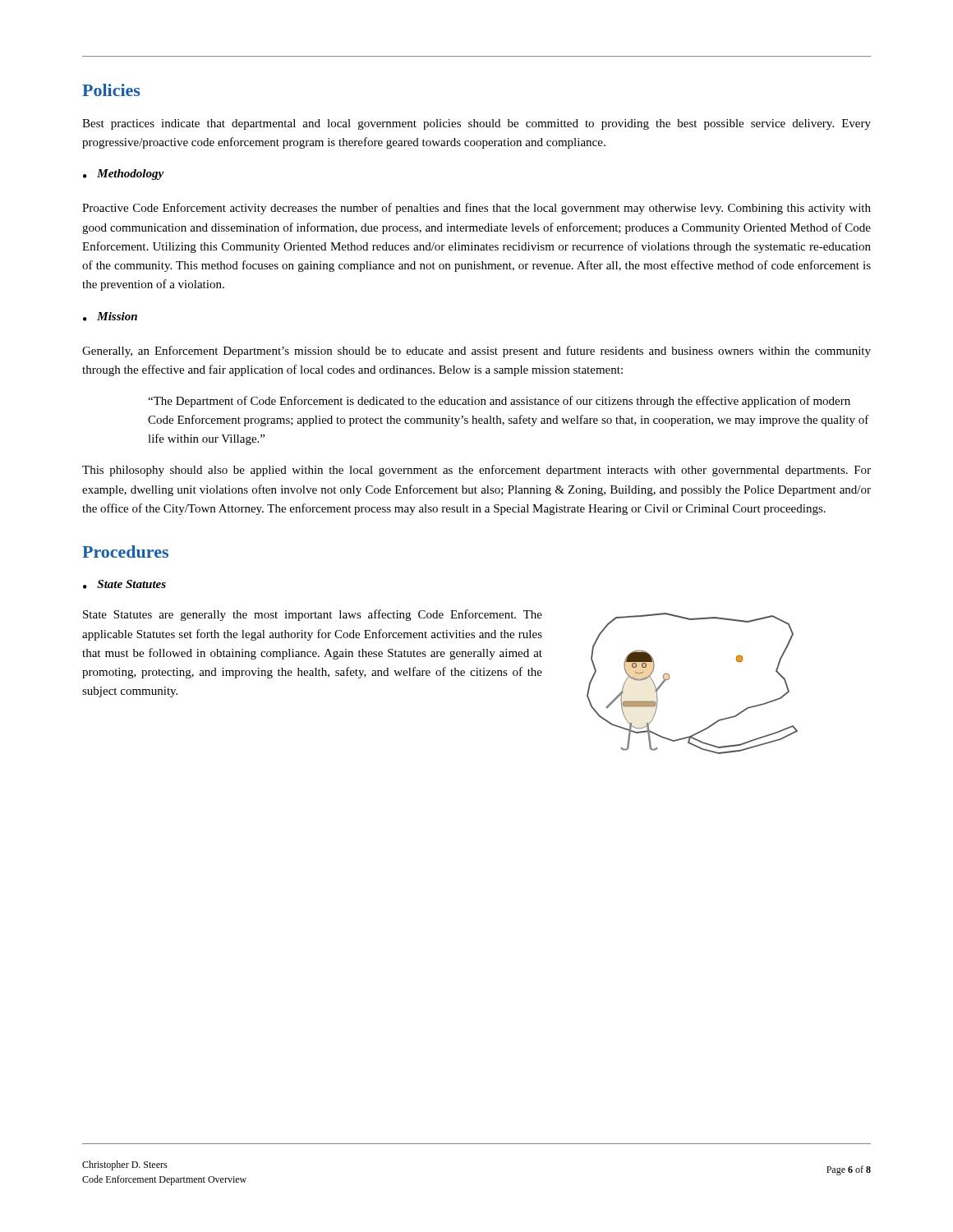Screen dimensions: 1232x953
Task: Click on the block starting "Generally, an Enforcement"
Action: click(476, 361)
